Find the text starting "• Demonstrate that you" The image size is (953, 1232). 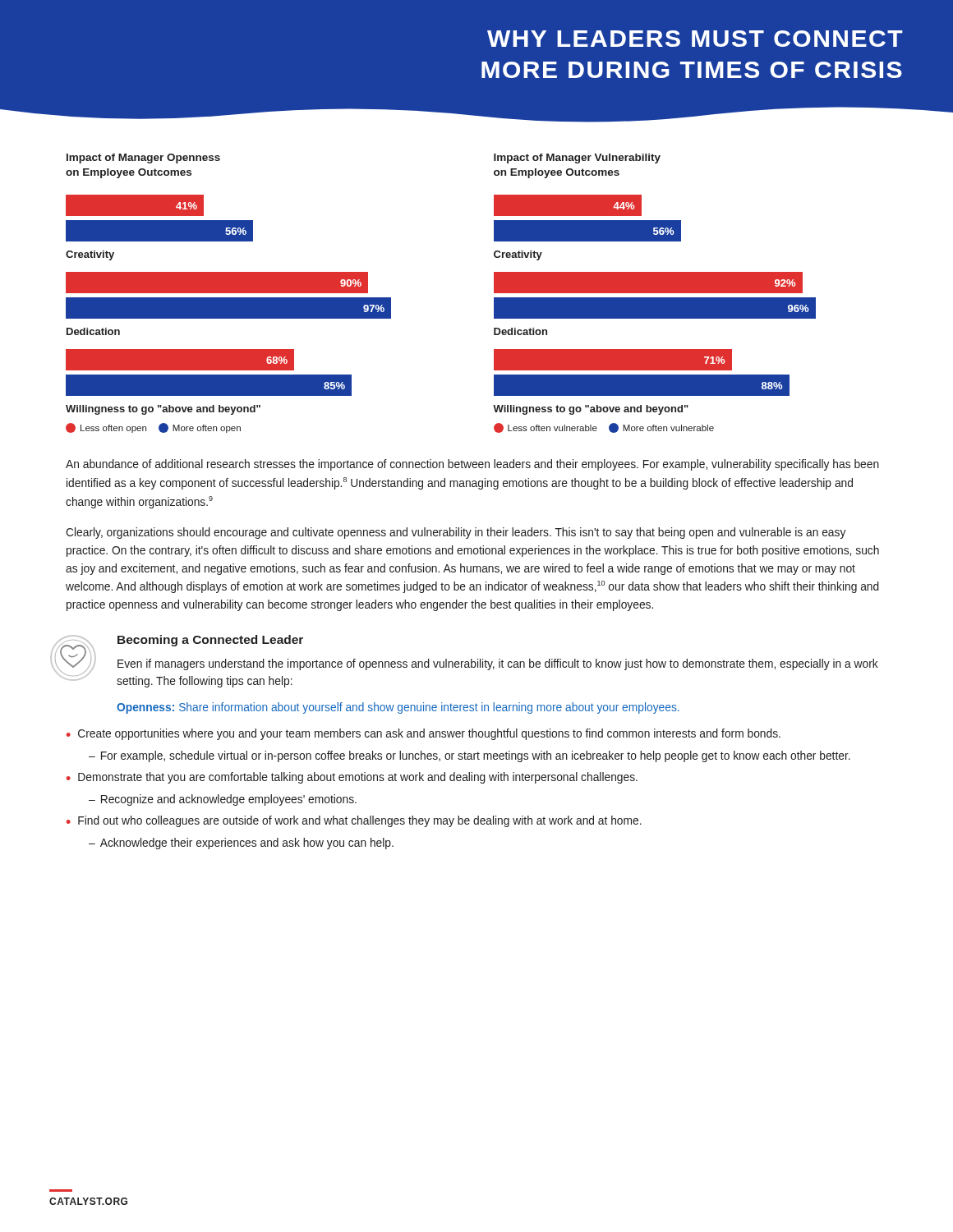coord(352,779)
